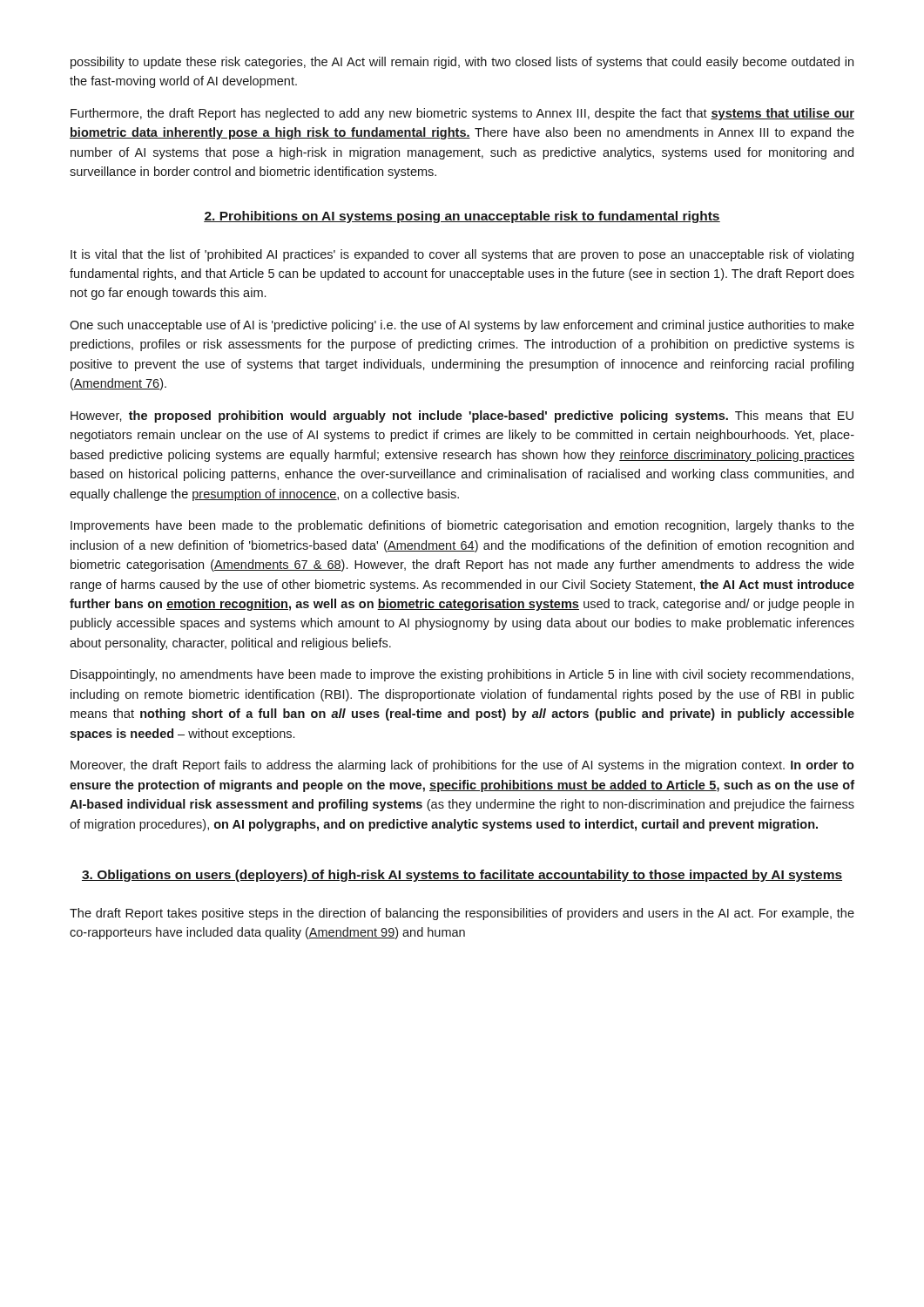Find the text starting "Disappointingly, no amendments"
The height and width of the screenshot is (1307, 924).
462,704
